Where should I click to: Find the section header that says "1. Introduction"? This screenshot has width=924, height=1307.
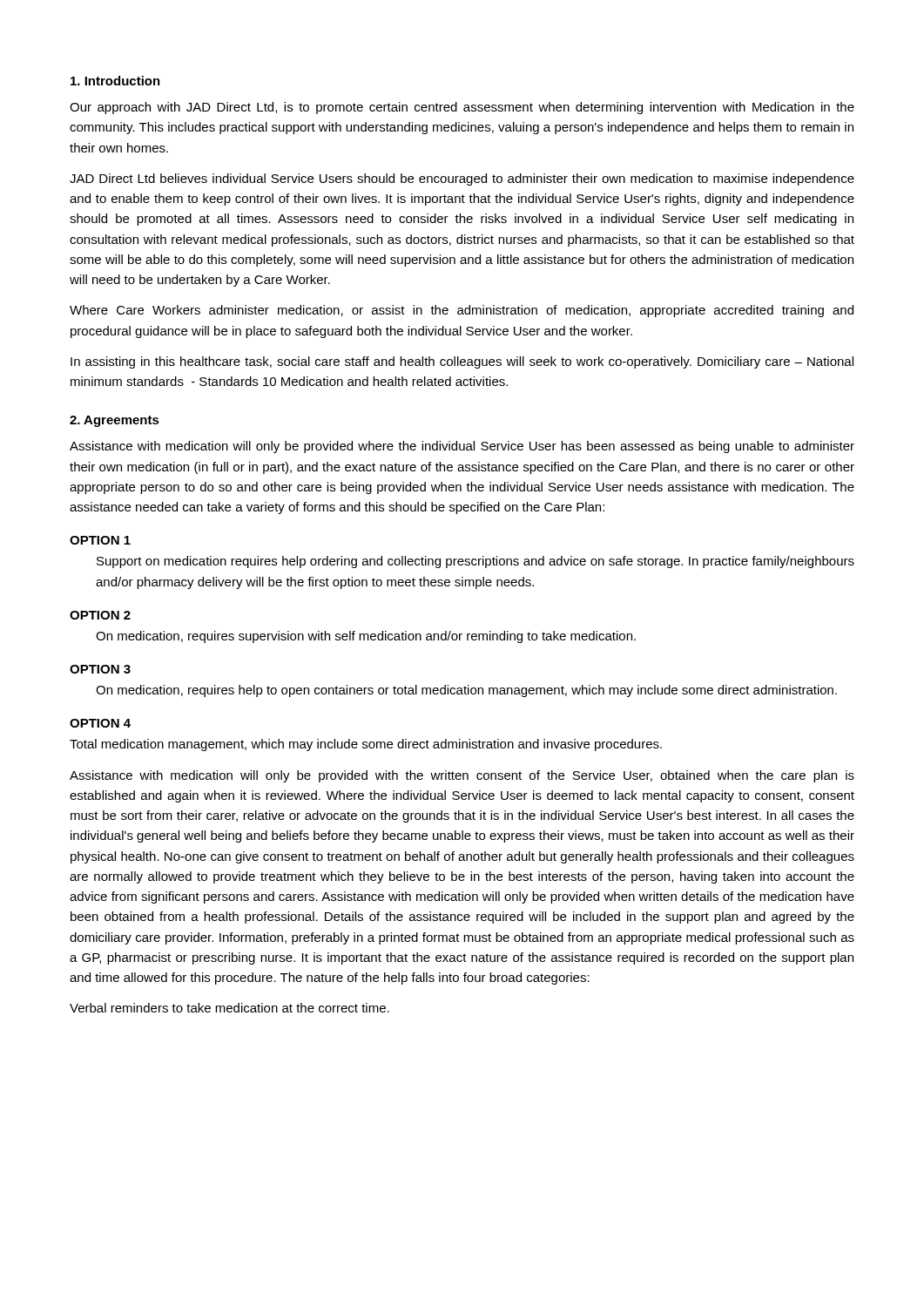pyautogui.click(x=115, y=81)
